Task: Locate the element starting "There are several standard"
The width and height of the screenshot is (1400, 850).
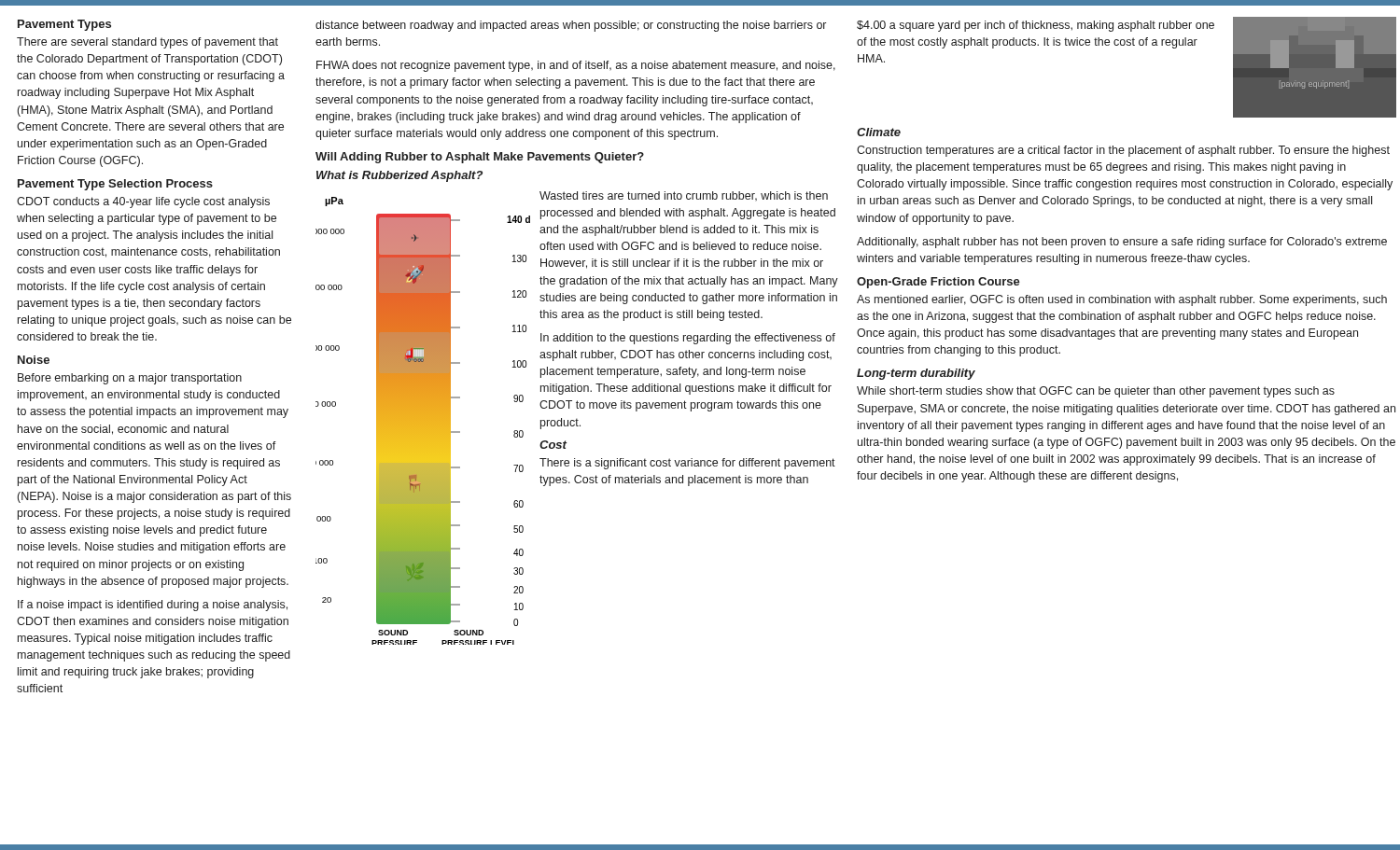Action: 154,101
